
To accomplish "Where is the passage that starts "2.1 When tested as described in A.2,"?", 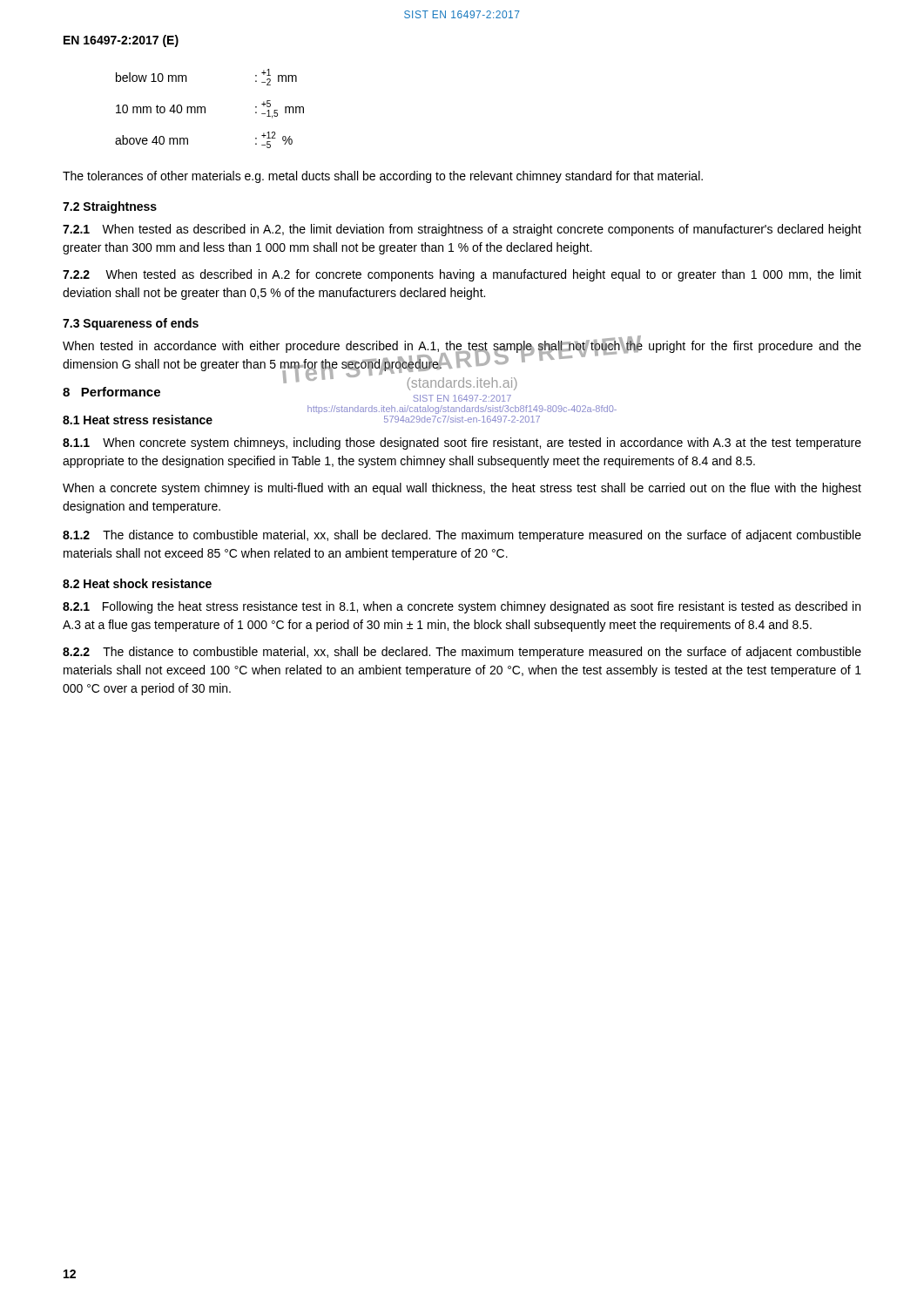I will [x=462, y=238].
